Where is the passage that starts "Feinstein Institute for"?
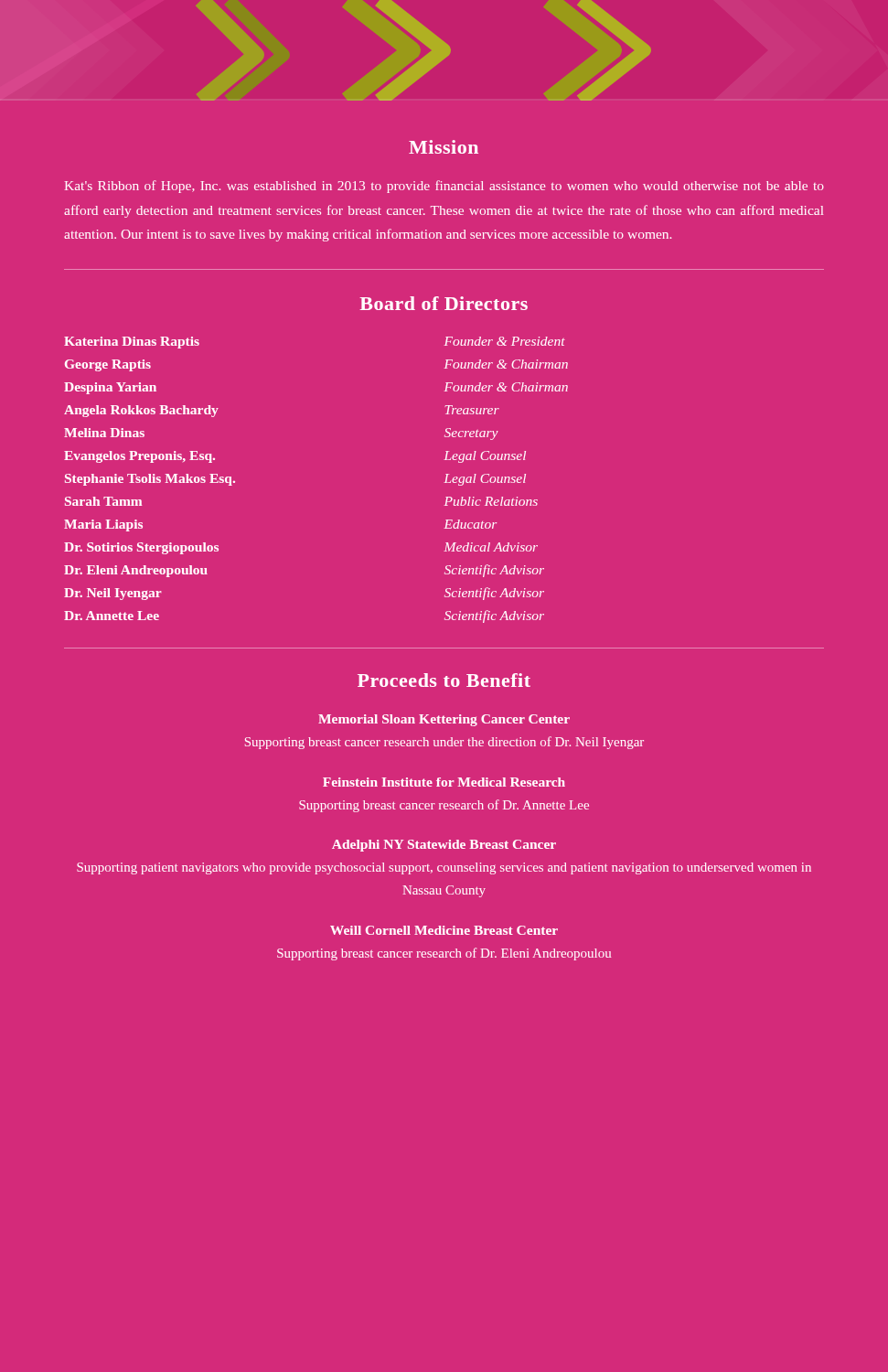Image resolution: width=888 pixels, height=1372 pixels. [x=444, y=795]
